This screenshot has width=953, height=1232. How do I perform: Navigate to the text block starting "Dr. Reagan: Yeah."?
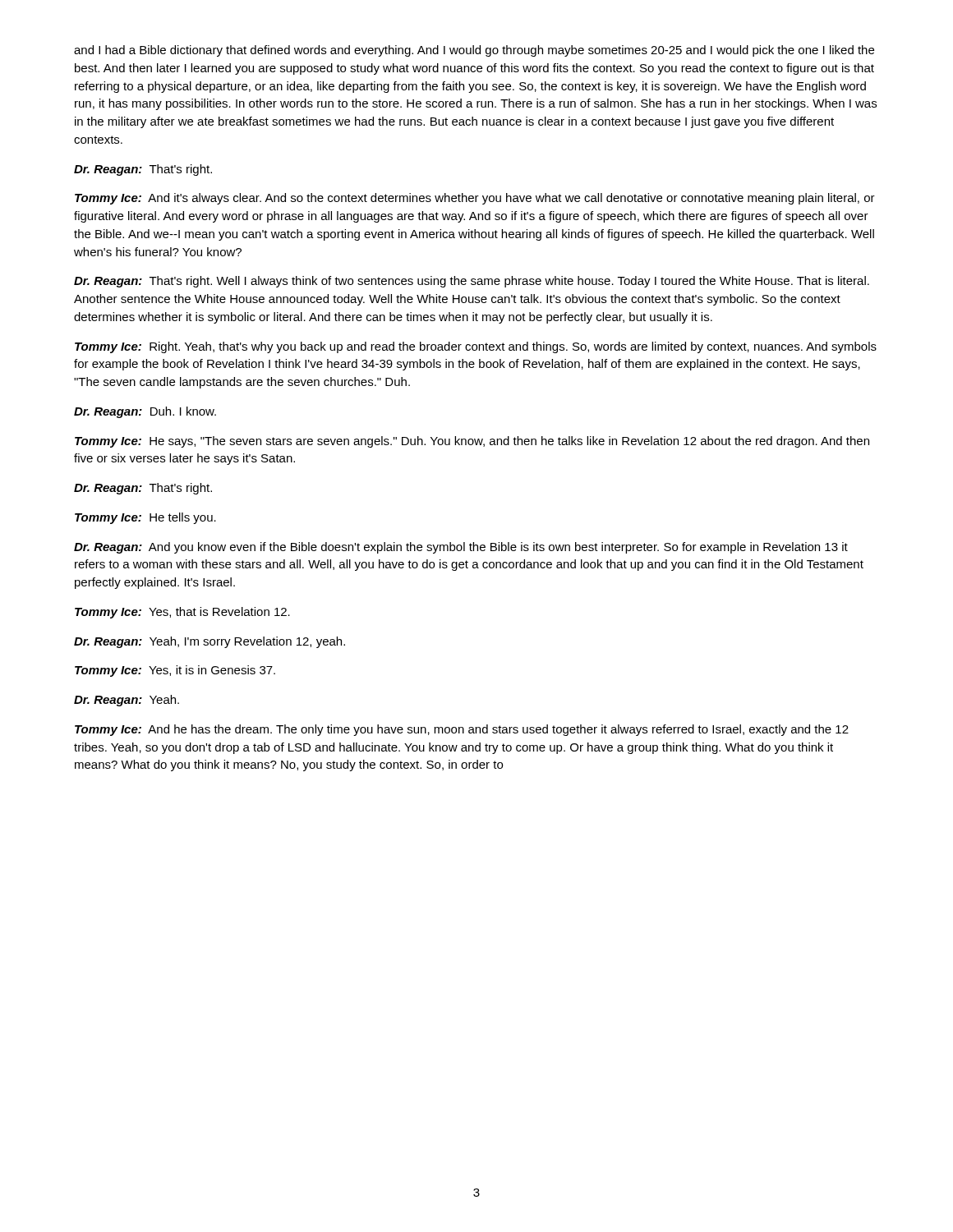point(127,699)
